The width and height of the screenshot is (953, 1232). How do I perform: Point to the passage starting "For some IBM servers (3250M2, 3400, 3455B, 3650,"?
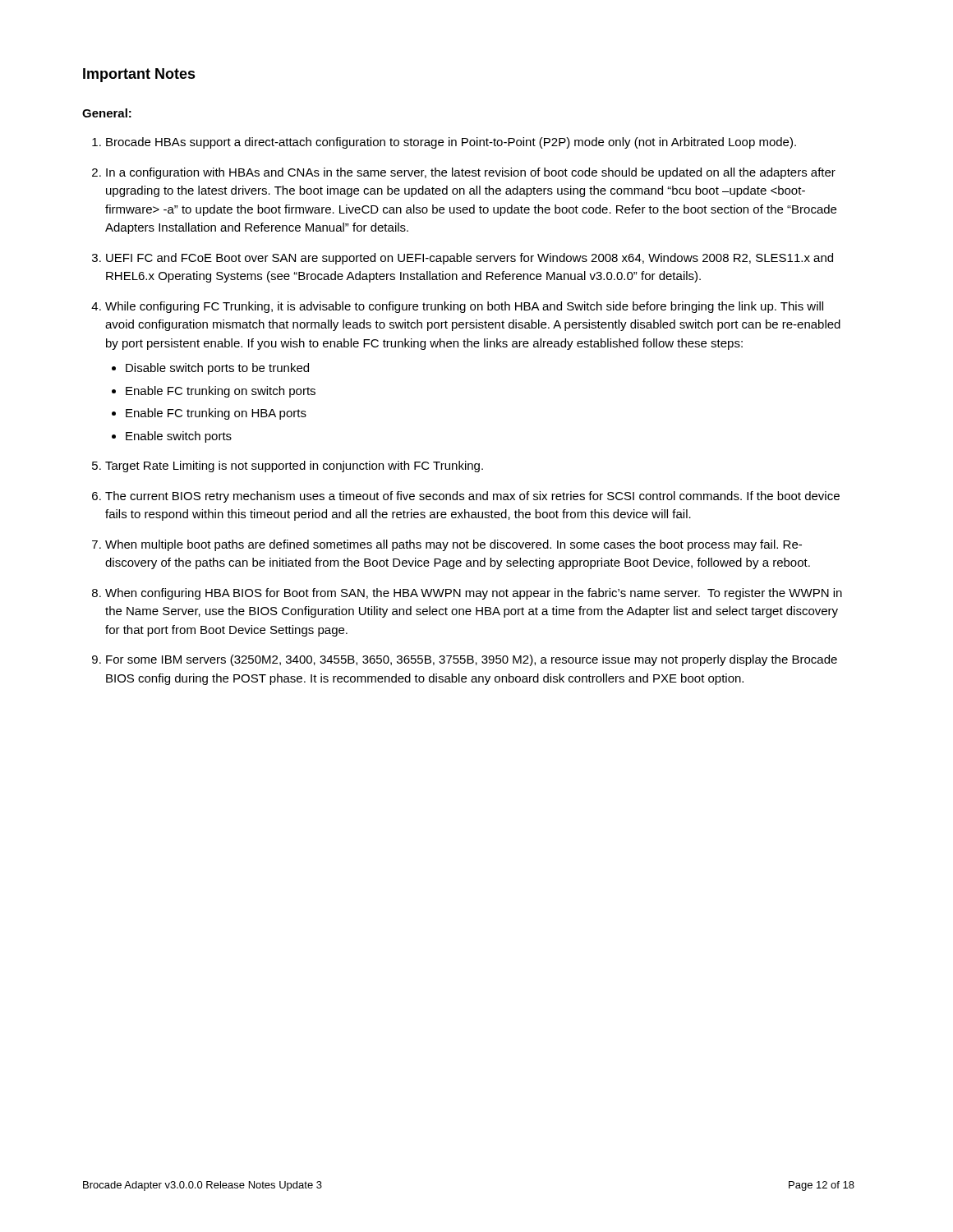click(471, 668)
